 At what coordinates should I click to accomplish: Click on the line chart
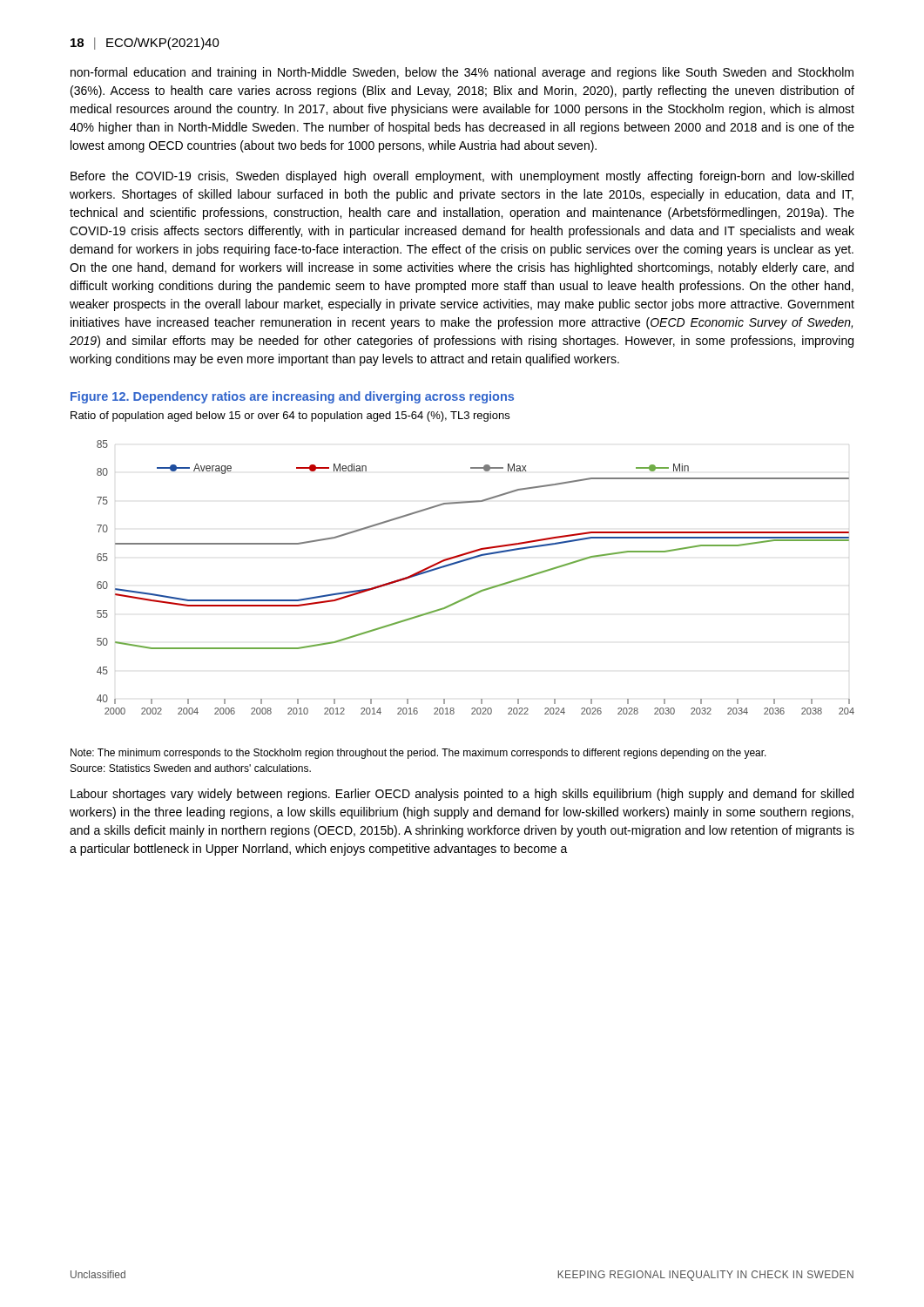pos(462,586)
